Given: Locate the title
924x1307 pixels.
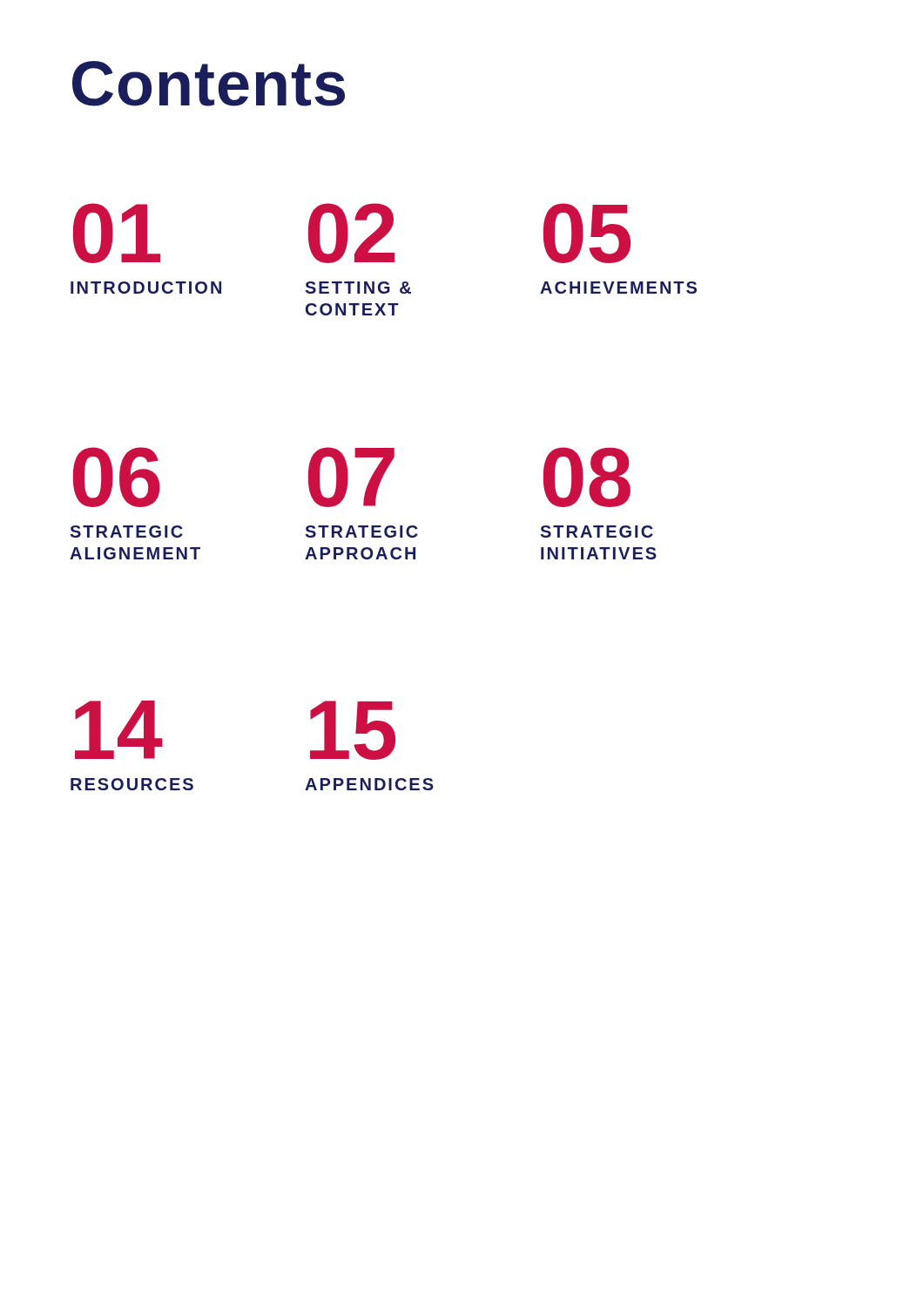Looking at the screenshot, I should click(x=209, y=84).
